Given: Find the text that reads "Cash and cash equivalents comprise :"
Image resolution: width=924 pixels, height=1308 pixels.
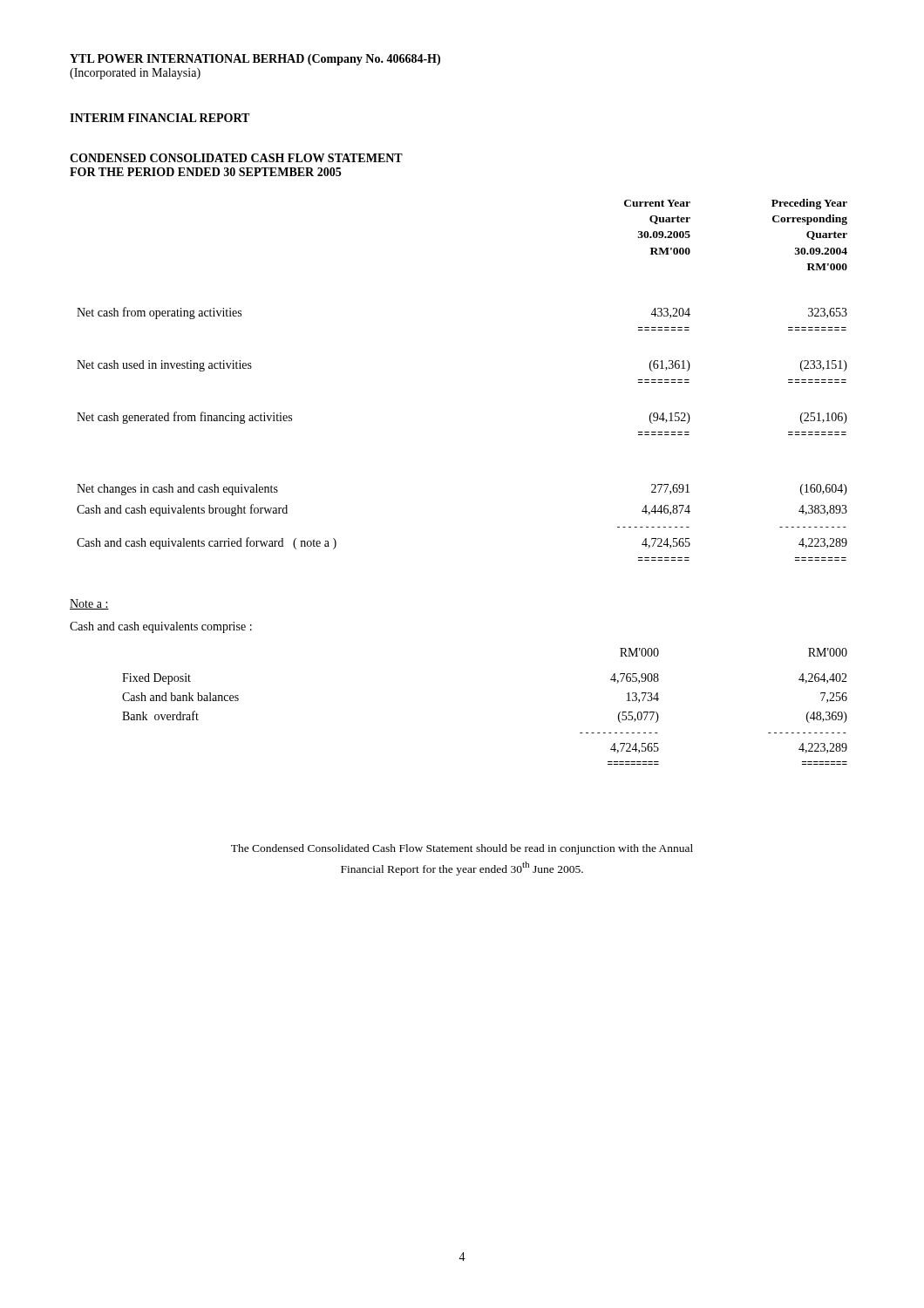Looking at the screenshot, I should click(161, 627).
